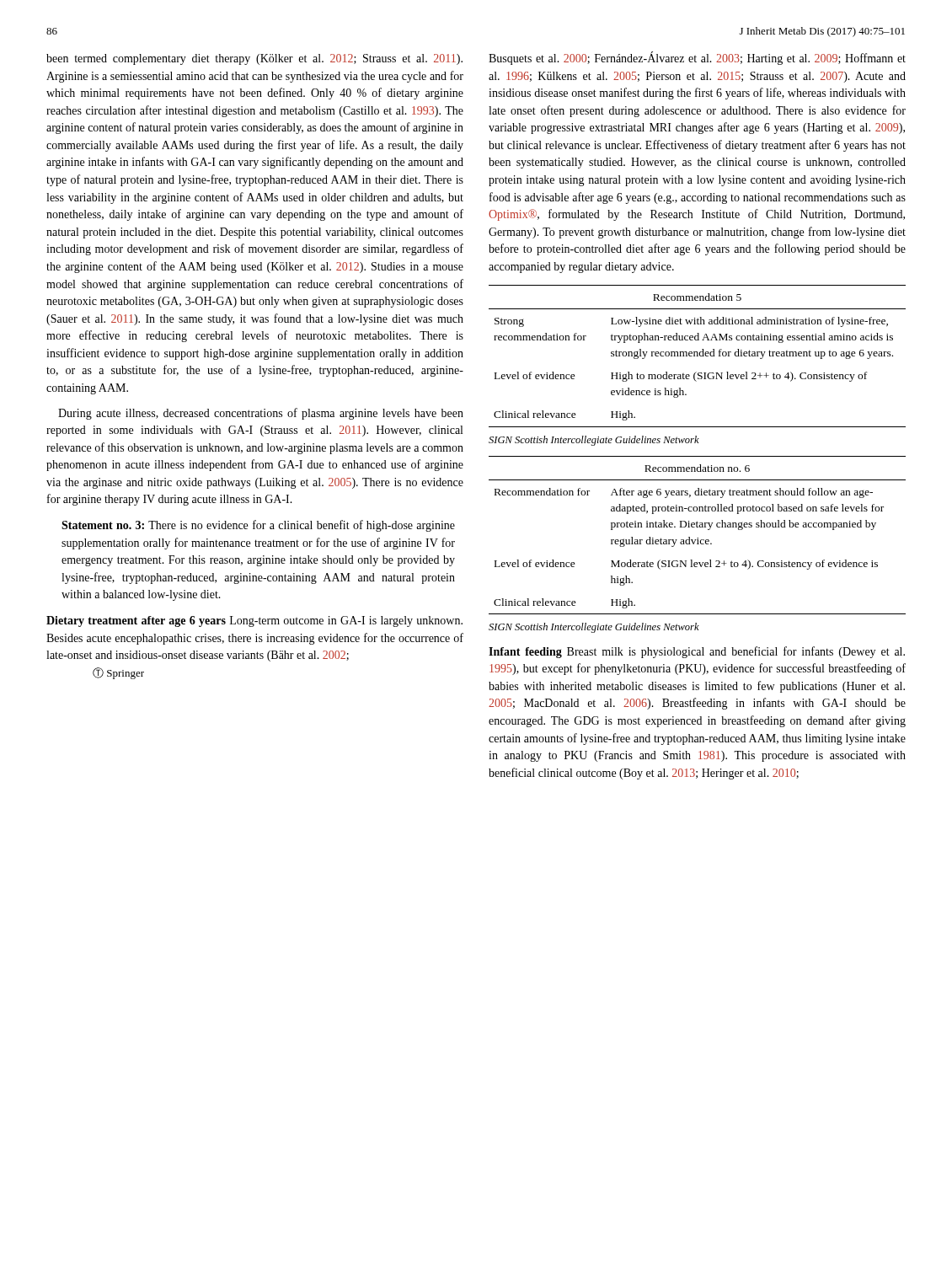Click the passage that begins "During acute illness, decreased"

coord(255,457)
